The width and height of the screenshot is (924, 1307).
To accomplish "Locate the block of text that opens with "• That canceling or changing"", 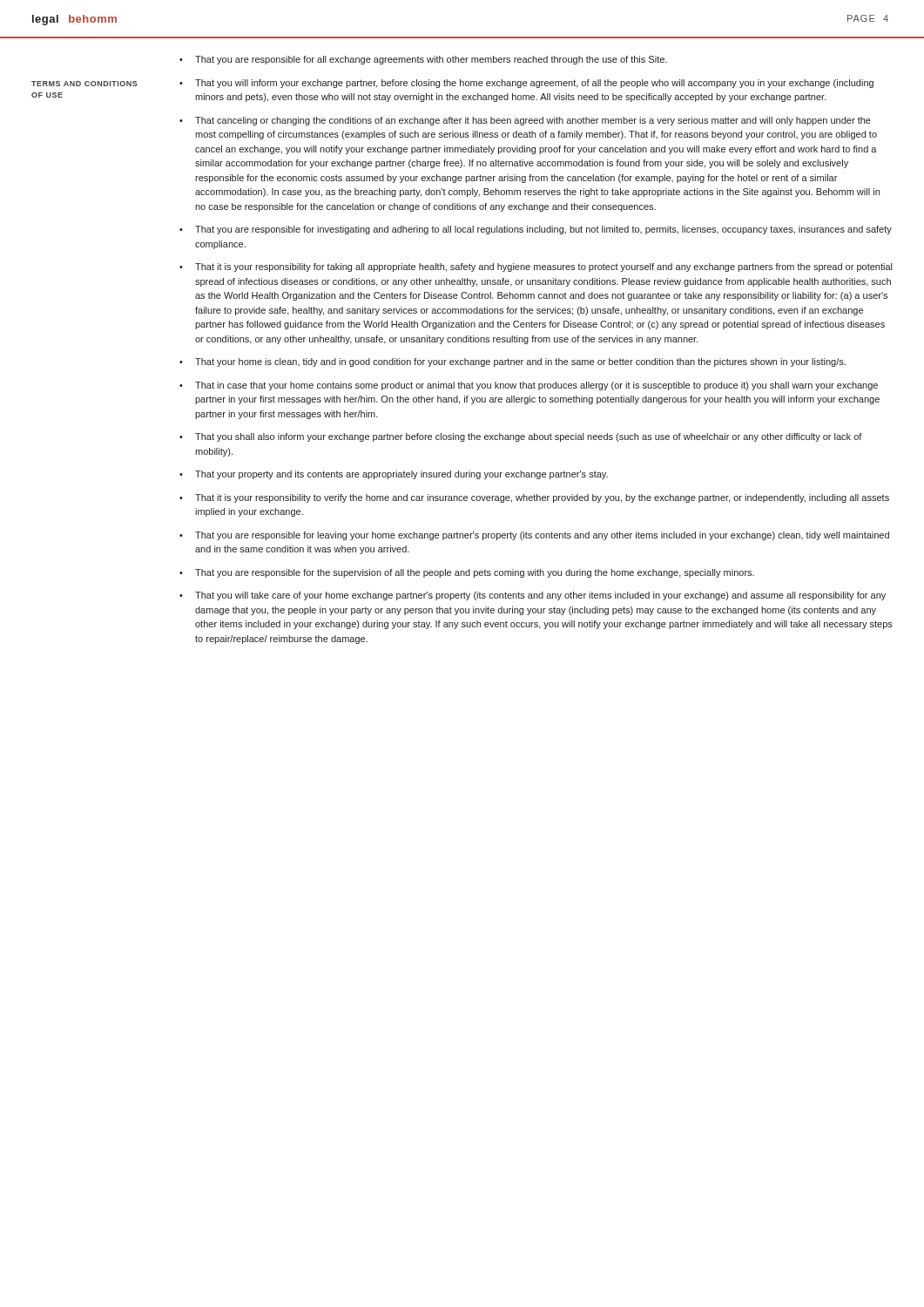I will click(x=536, y=163).
